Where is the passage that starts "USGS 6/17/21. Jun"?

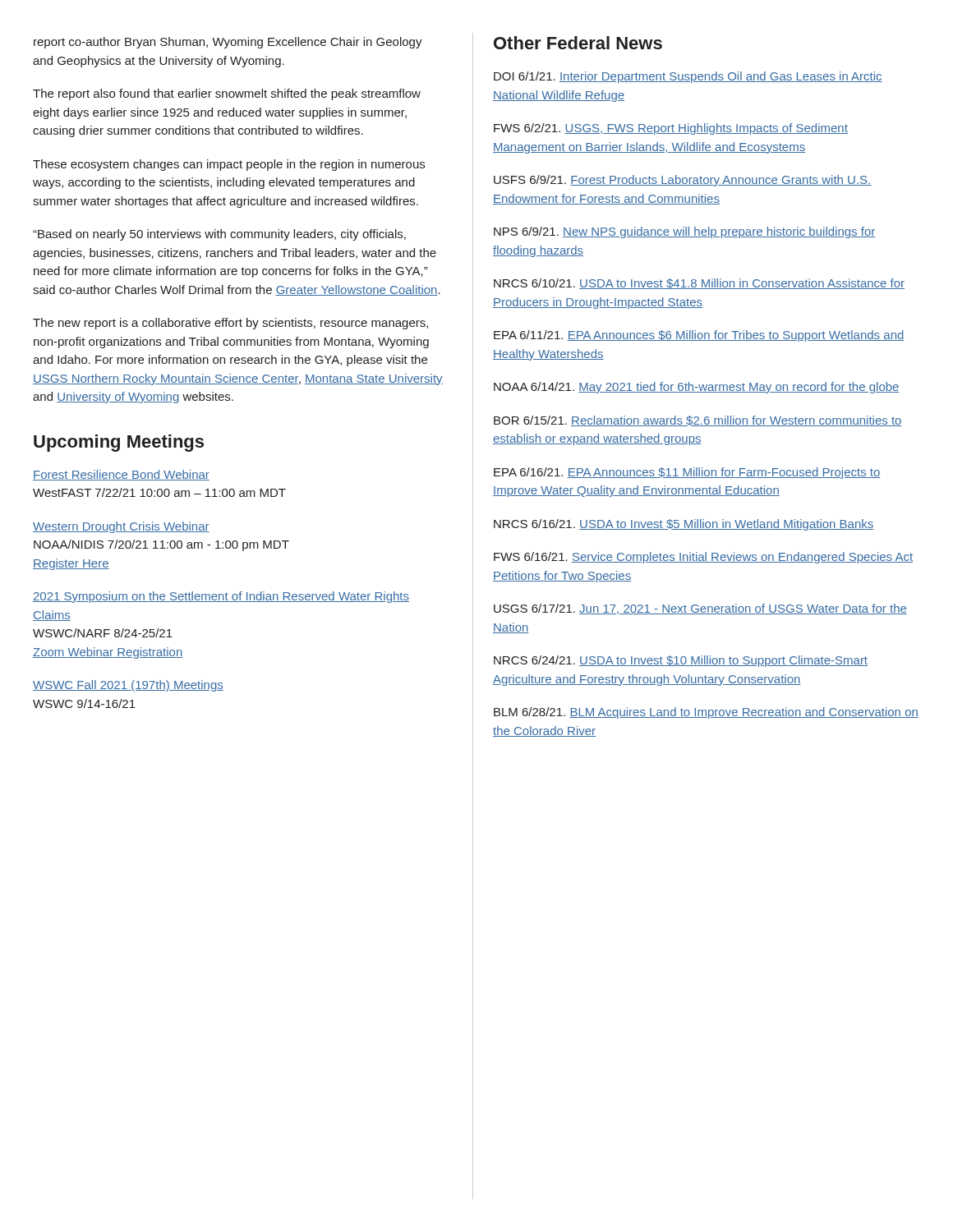tap(707, 618)
